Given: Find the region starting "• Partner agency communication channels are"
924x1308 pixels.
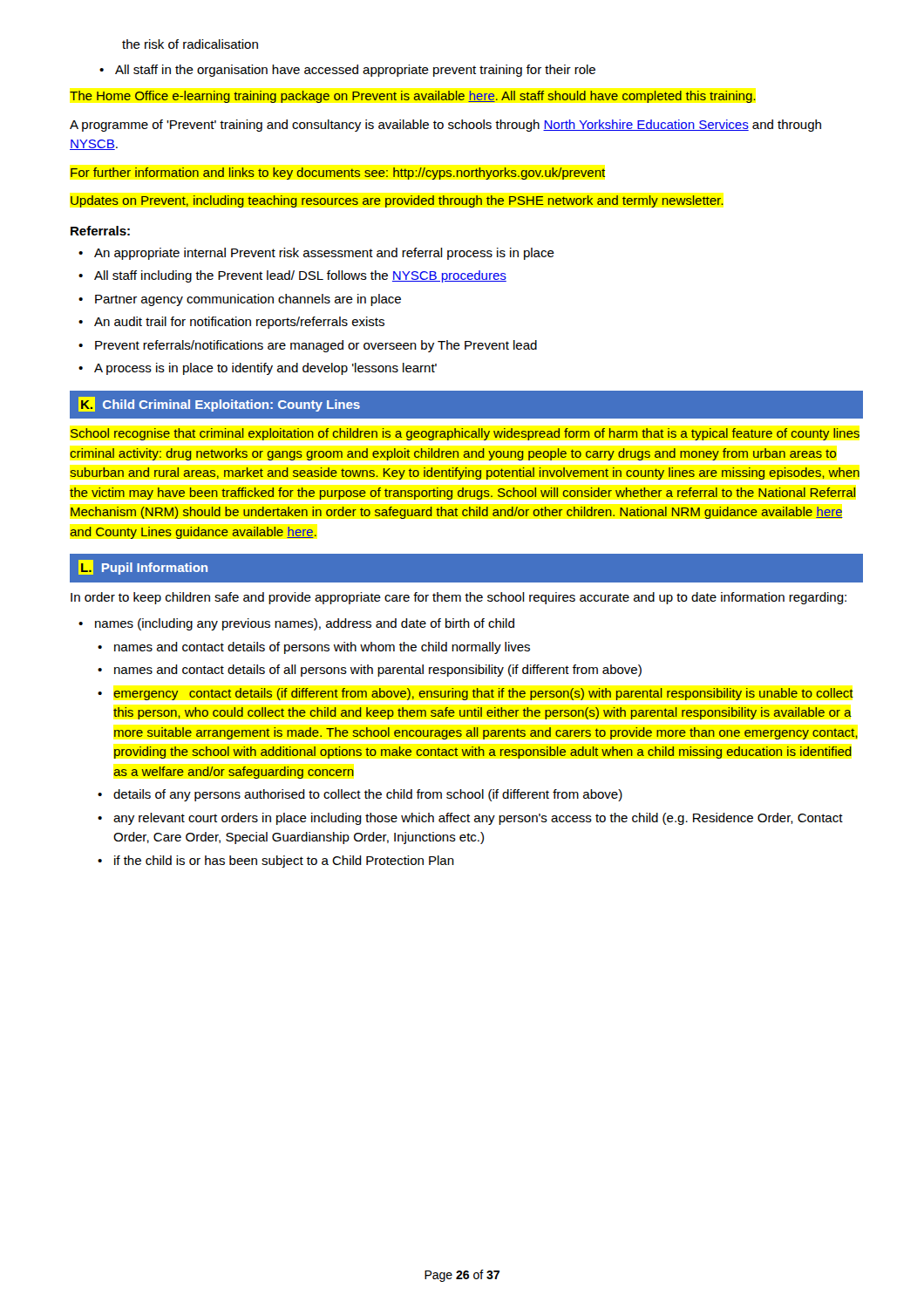Looking at the screenshot, I should coord(240,299).
